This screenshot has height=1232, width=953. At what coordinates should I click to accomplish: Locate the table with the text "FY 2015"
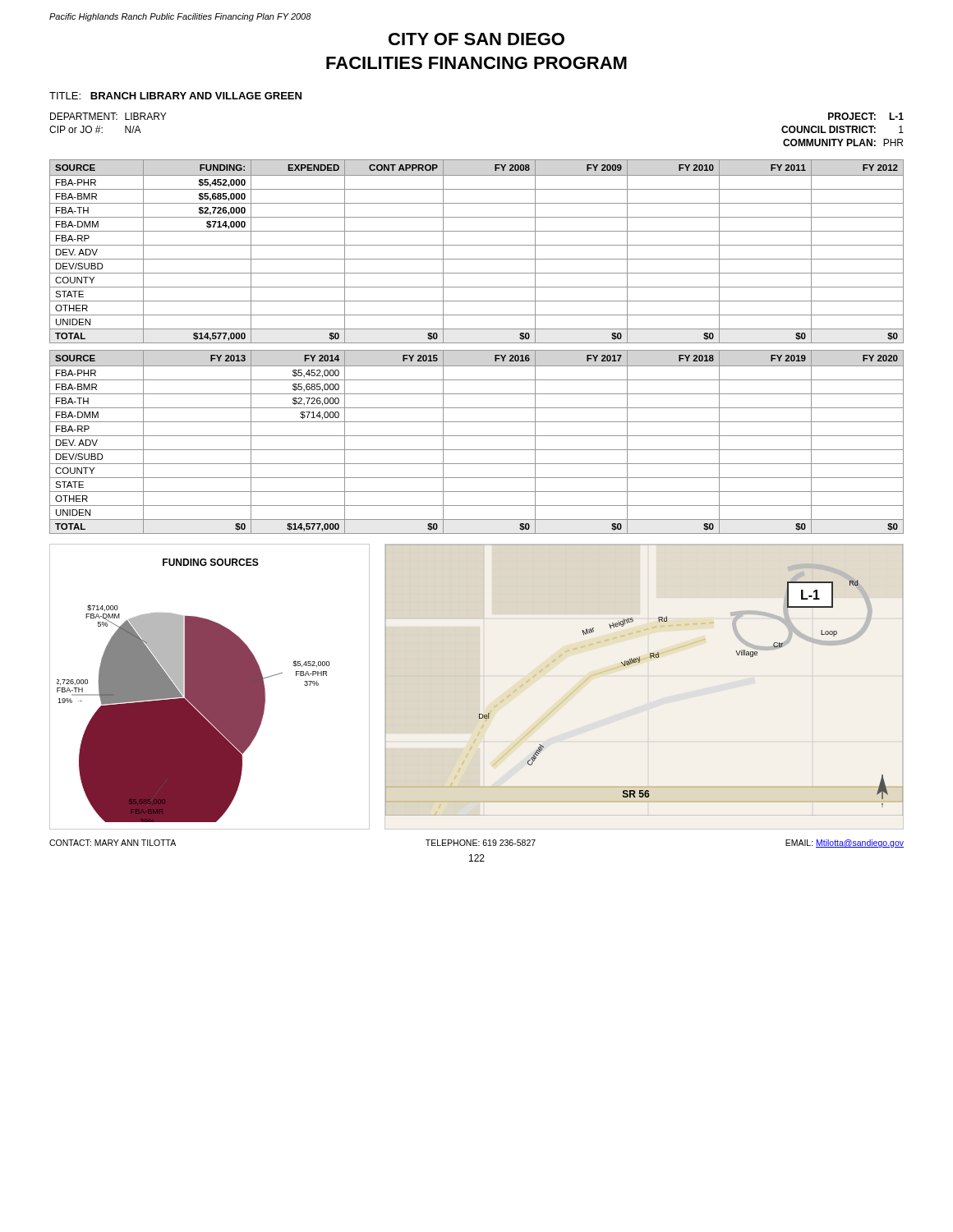pyautogui.click(x=476, y=439)
